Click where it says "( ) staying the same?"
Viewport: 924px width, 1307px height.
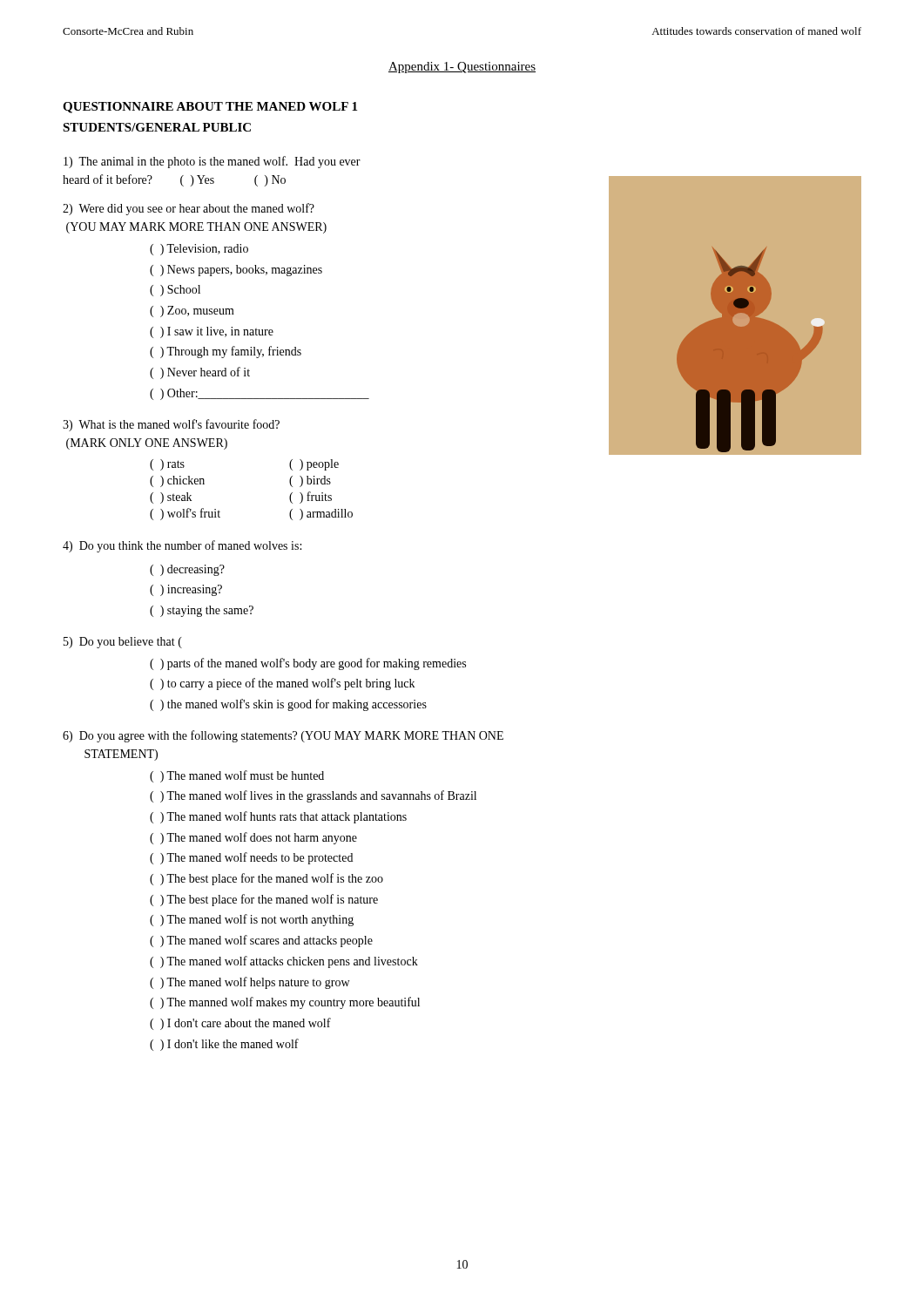[202, 610]
